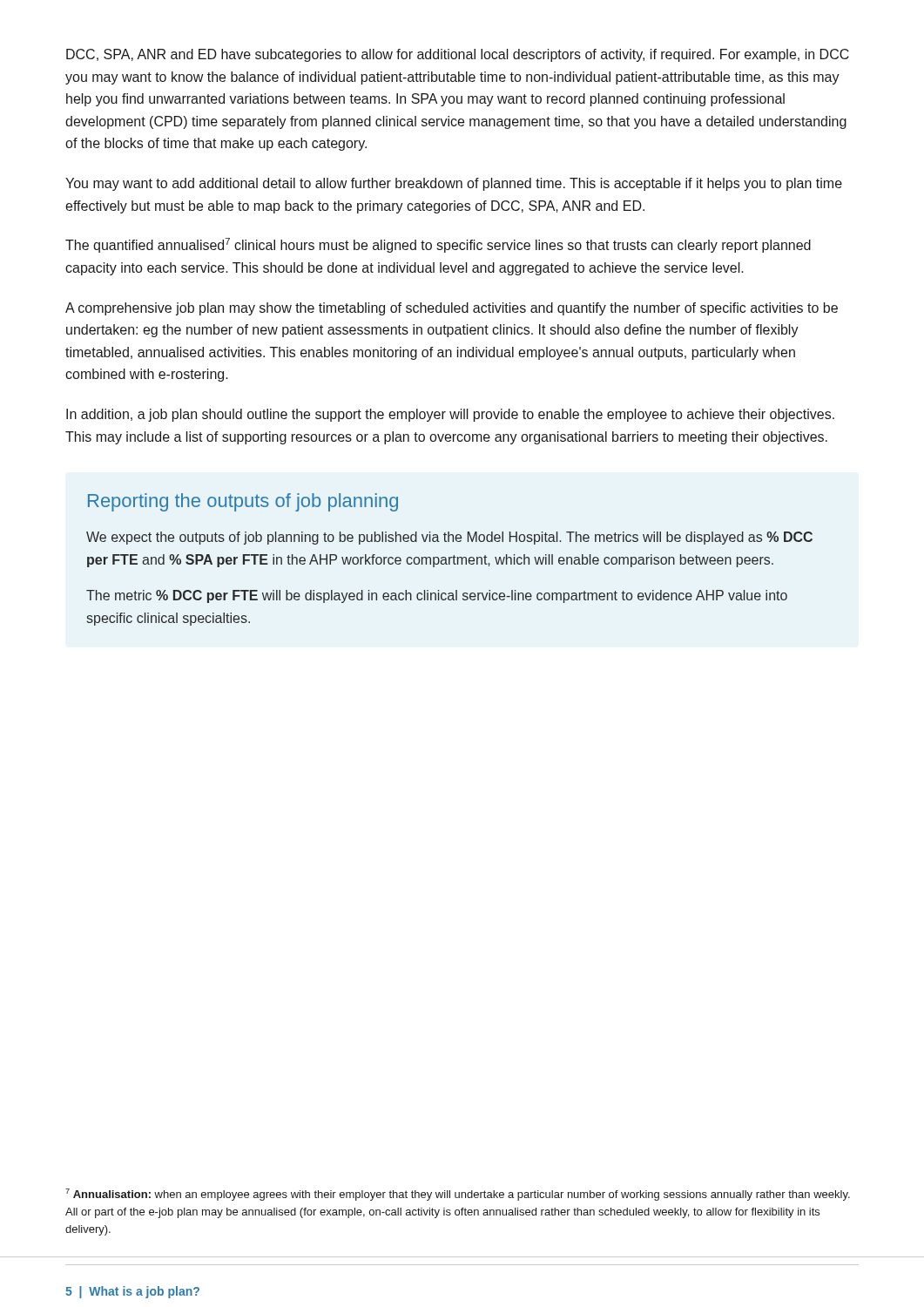Image resolution: width=924 pixels, height=1307 pixels.
Task: Point to the text block starting "In addition, a job plan should outline the"
Action: [450, 426]
